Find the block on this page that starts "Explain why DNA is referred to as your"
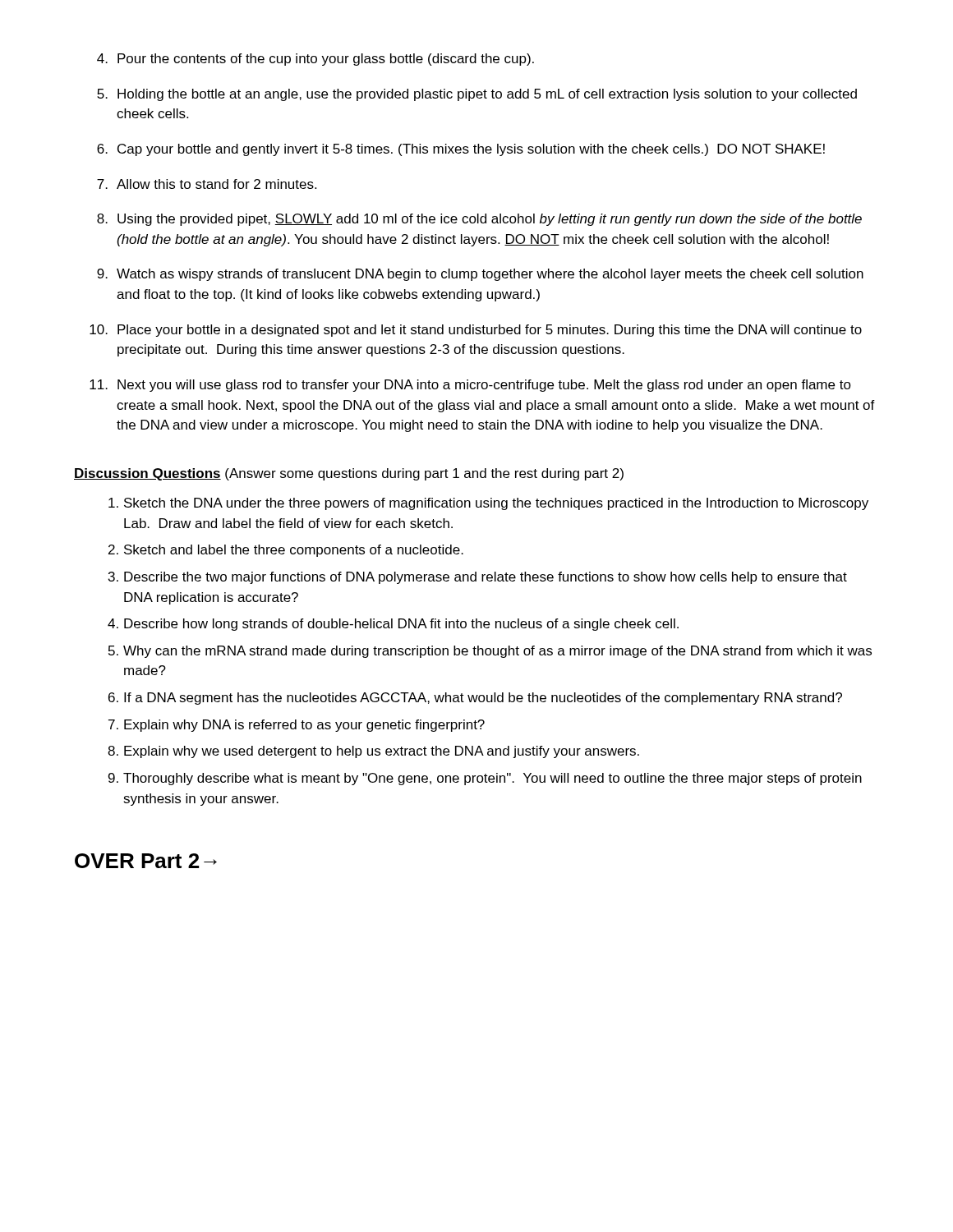 click(x=304, y=725)
